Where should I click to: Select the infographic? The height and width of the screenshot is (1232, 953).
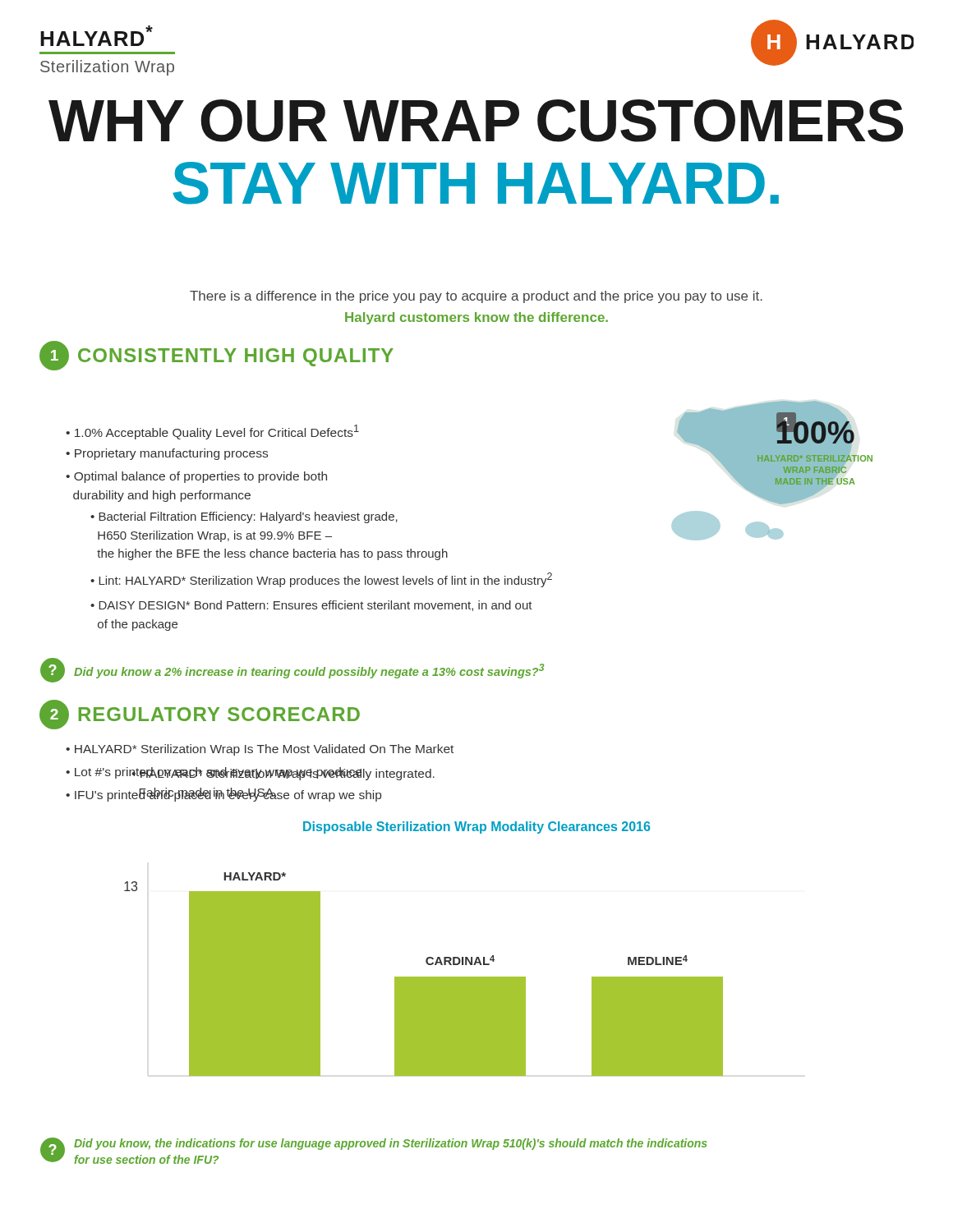(x=782, y=468)
